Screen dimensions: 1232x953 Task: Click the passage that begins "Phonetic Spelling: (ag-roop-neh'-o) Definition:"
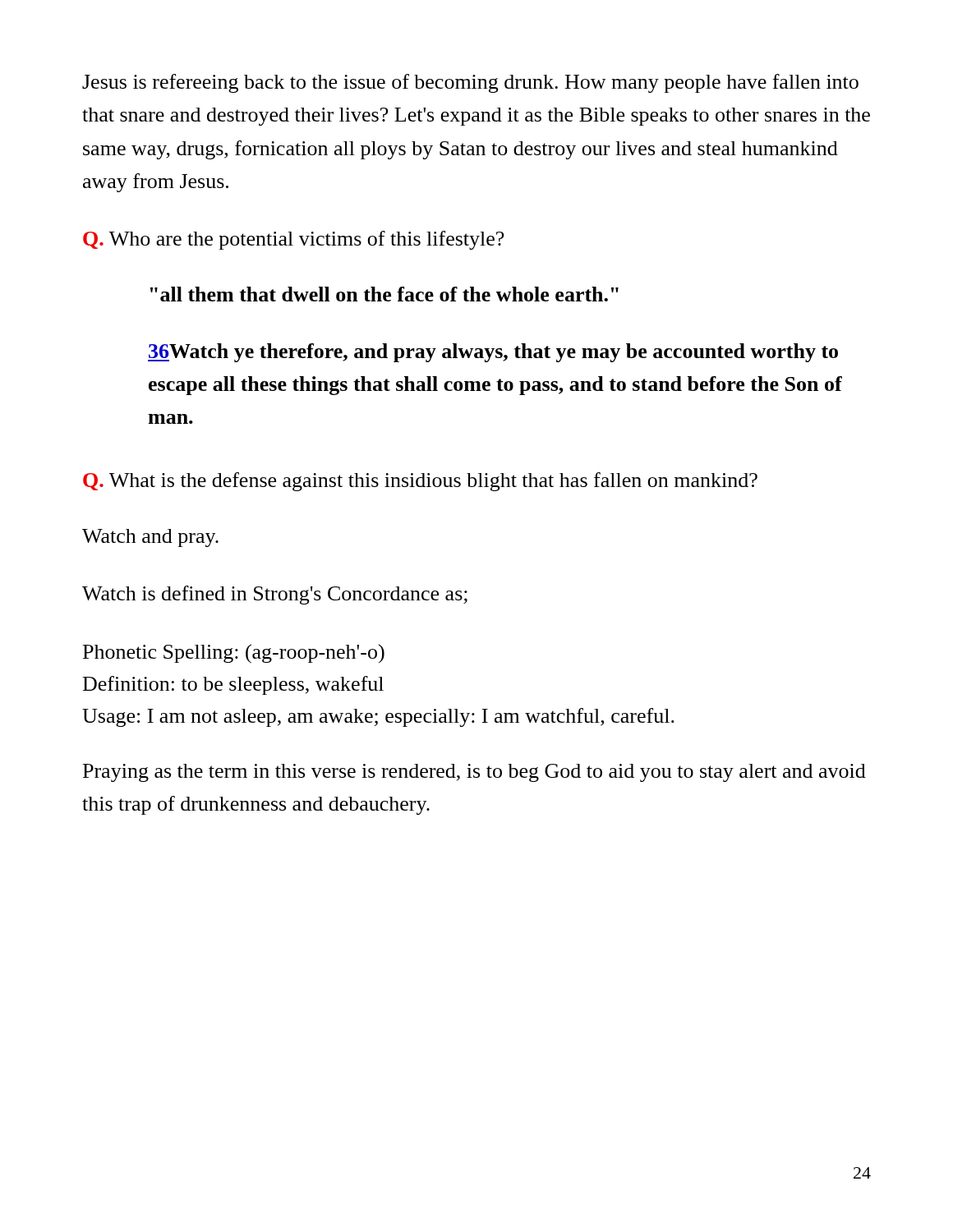pyautogui.click(x=379, y=683)
